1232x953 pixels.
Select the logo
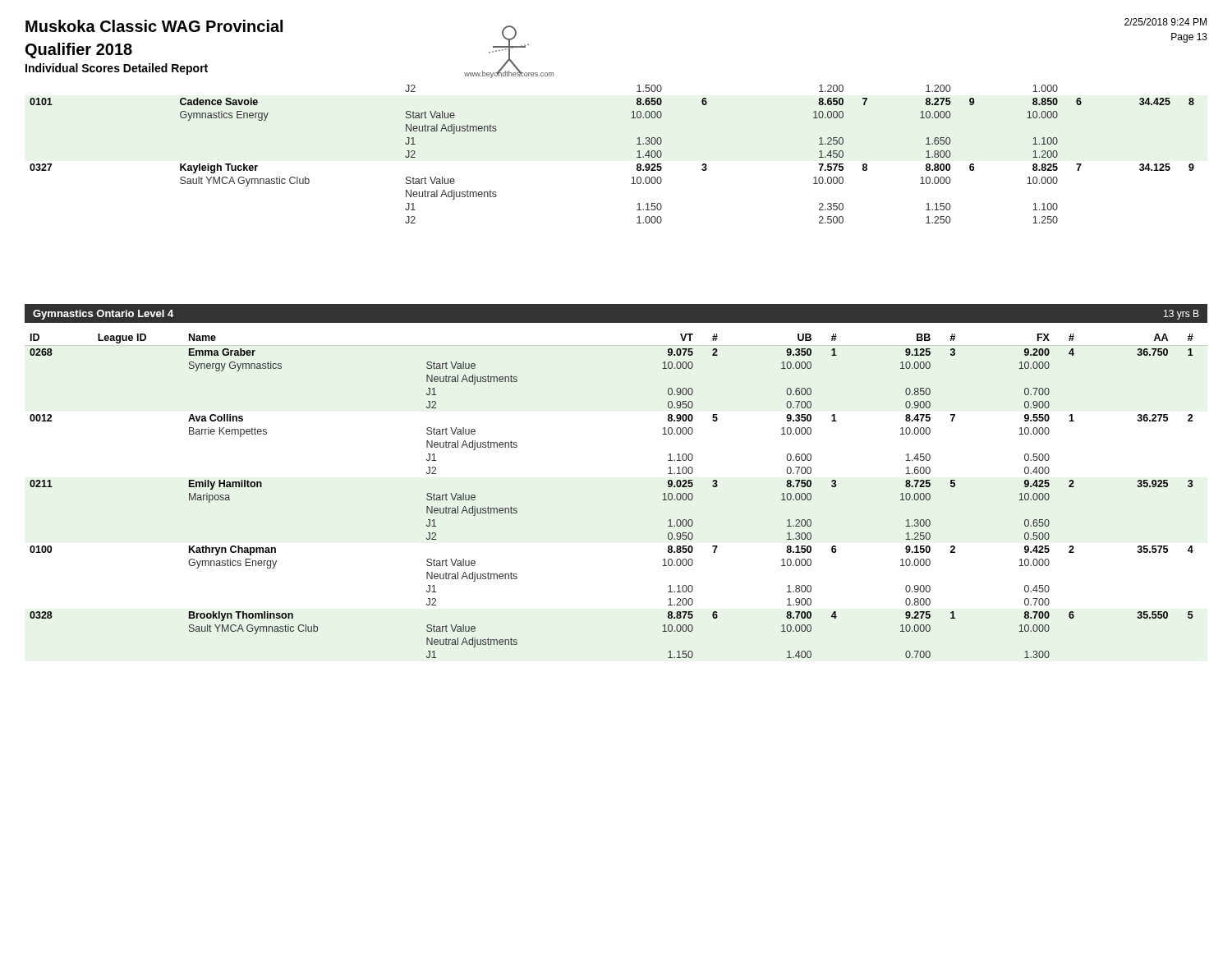click(x=509, y=48)
